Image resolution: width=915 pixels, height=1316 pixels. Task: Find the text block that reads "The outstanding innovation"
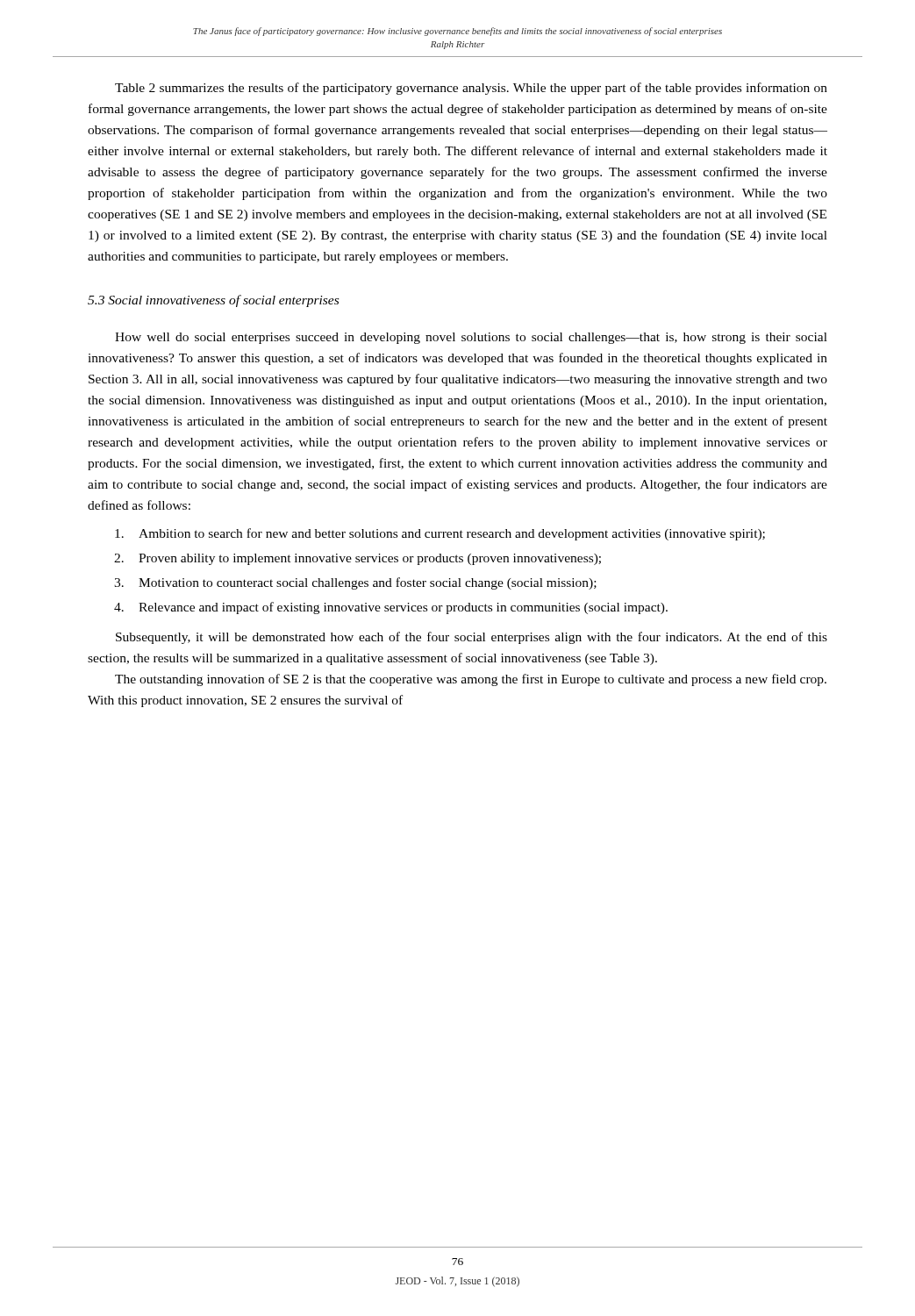pos(458,690)
